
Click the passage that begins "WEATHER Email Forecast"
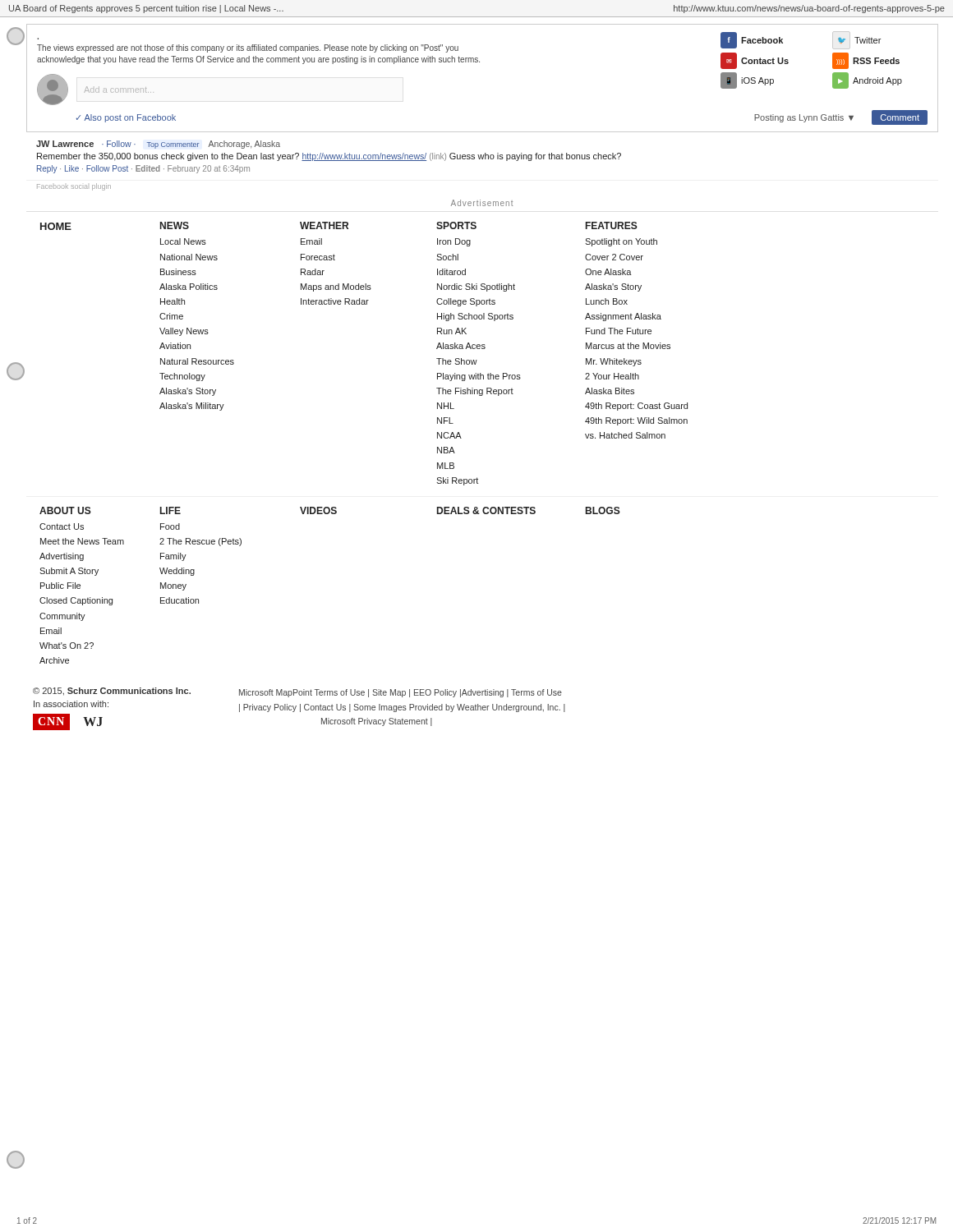tap(324, 225)
